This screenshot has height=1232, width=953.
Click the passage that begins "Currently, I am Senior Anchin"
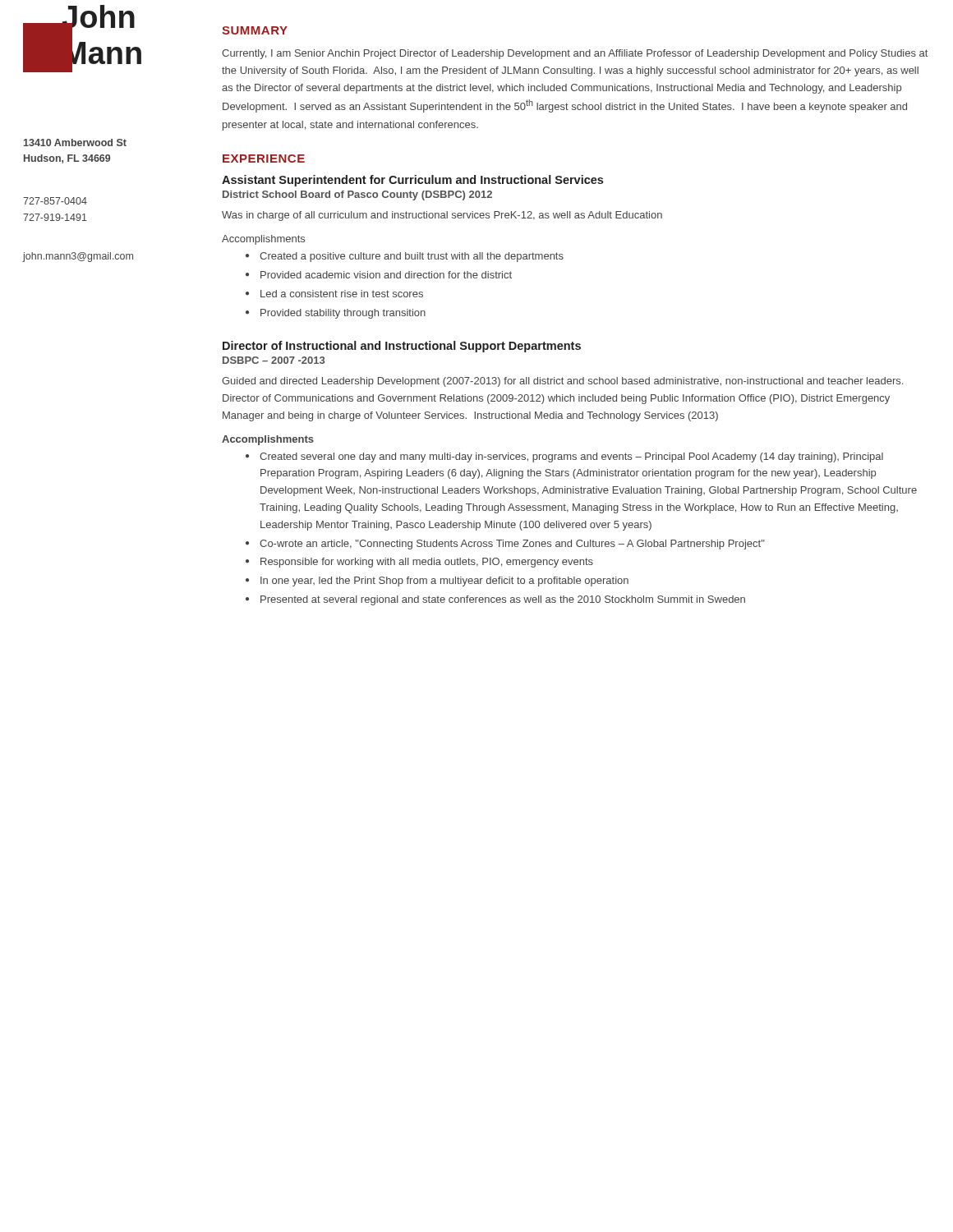[x=575, y=89]
